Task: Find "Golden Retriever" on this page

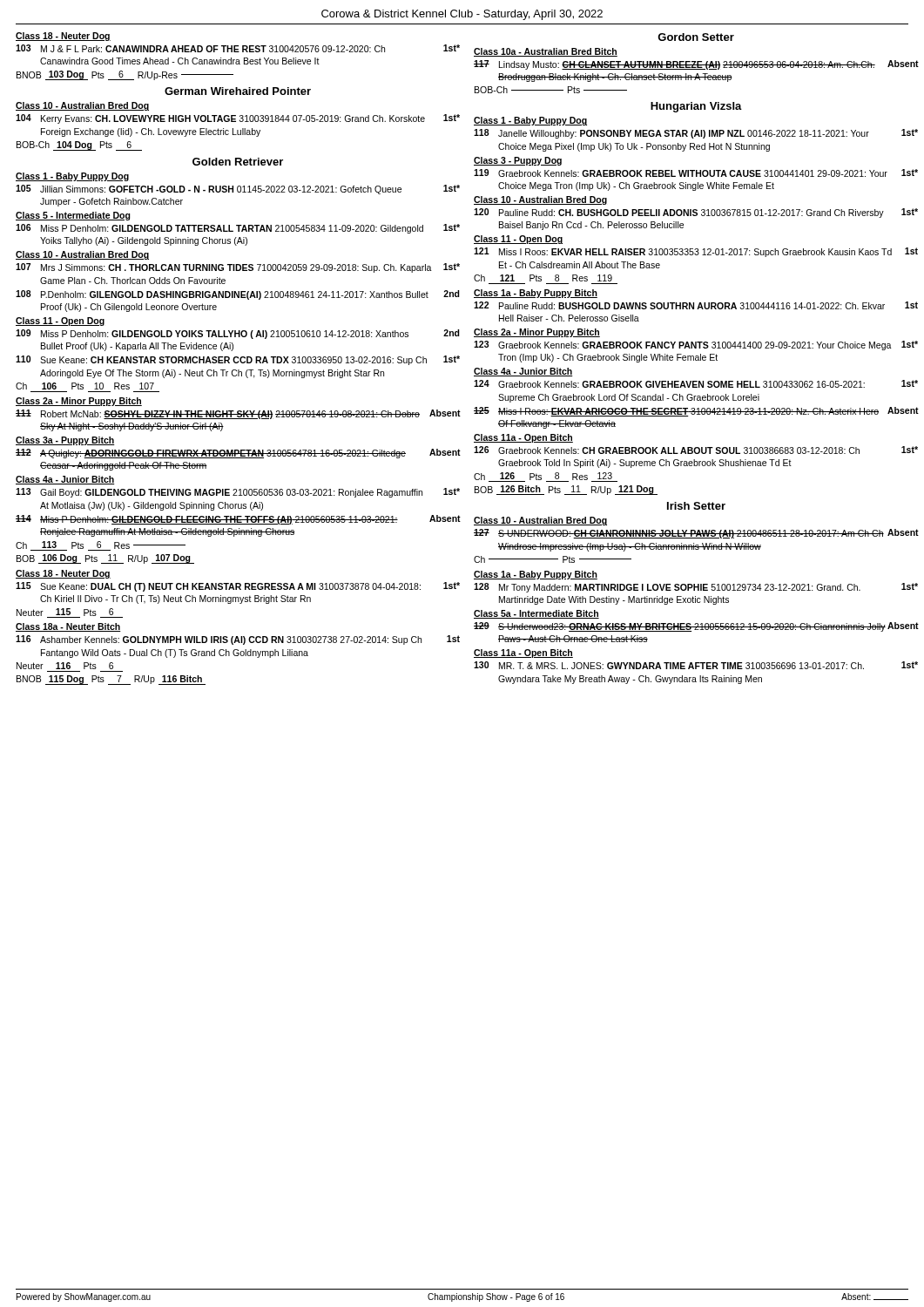Action: (x=238, y=161)
